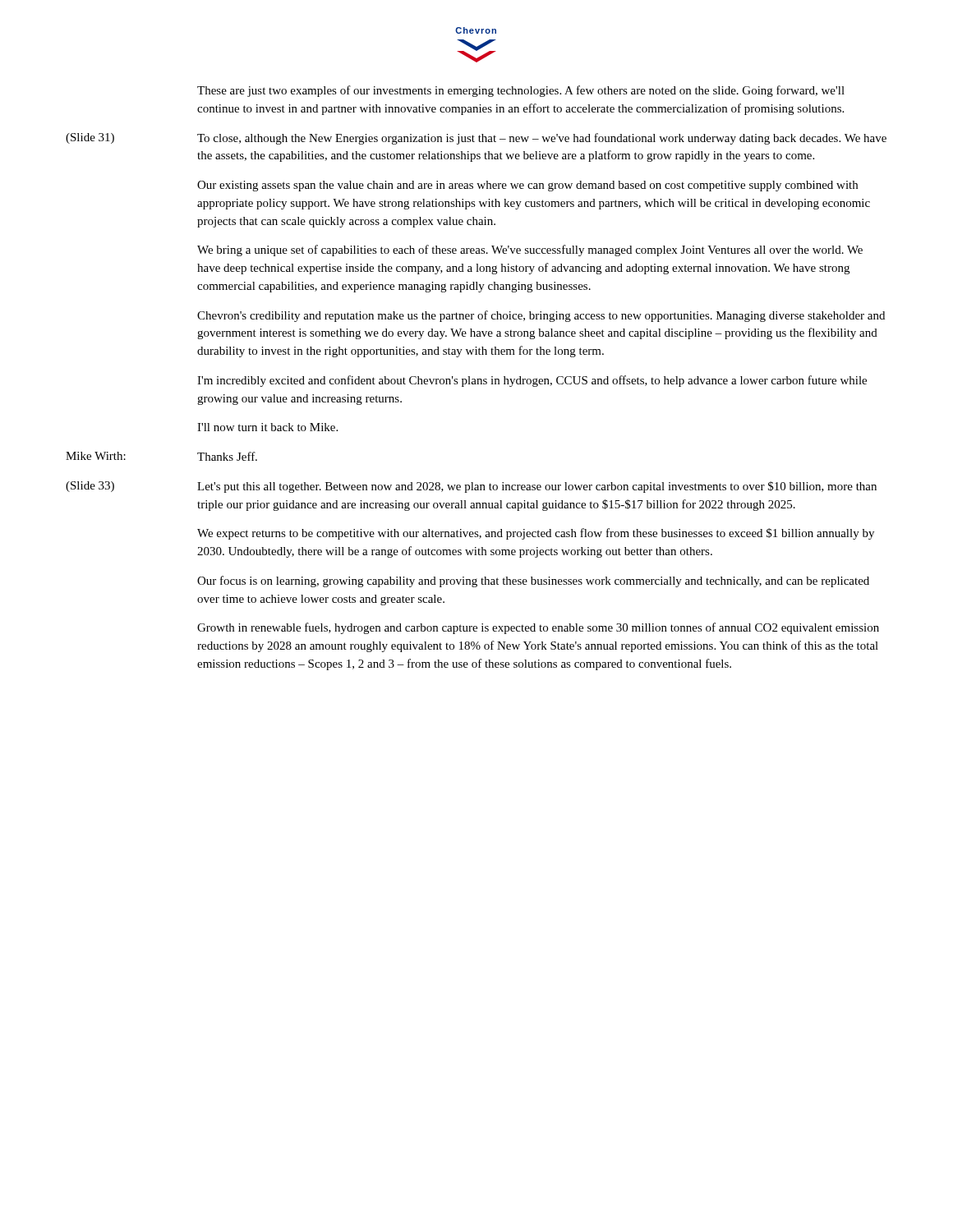
Task: Find the text block that reads "Growth in renewable"
Action: pyautogui.click(x=542, y=646)
